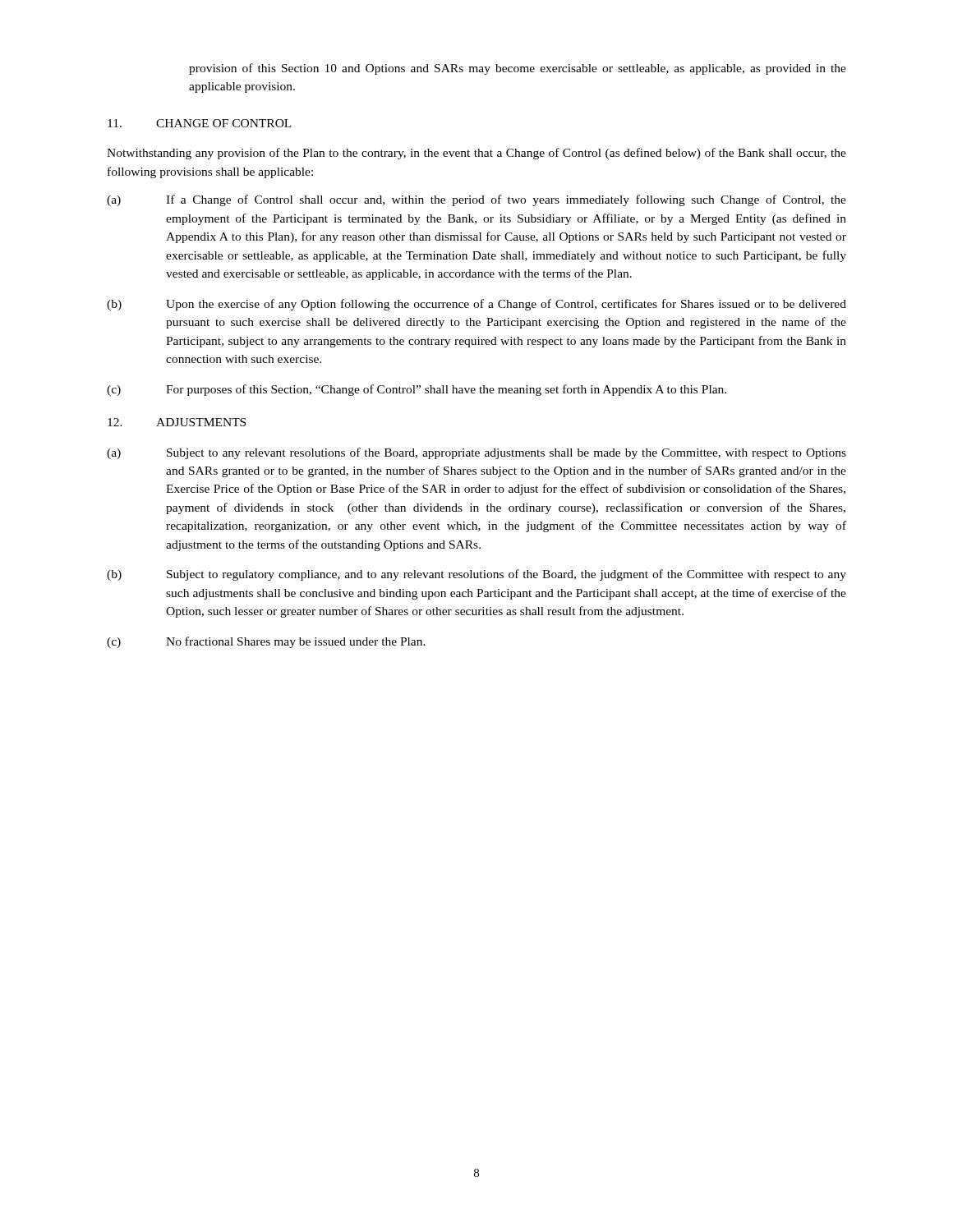The image size is (953, 1232).
Task: Click on the list item with the text "(c) No fractional Shares may"
Action: pyautogui.click(x=266, y=642)
